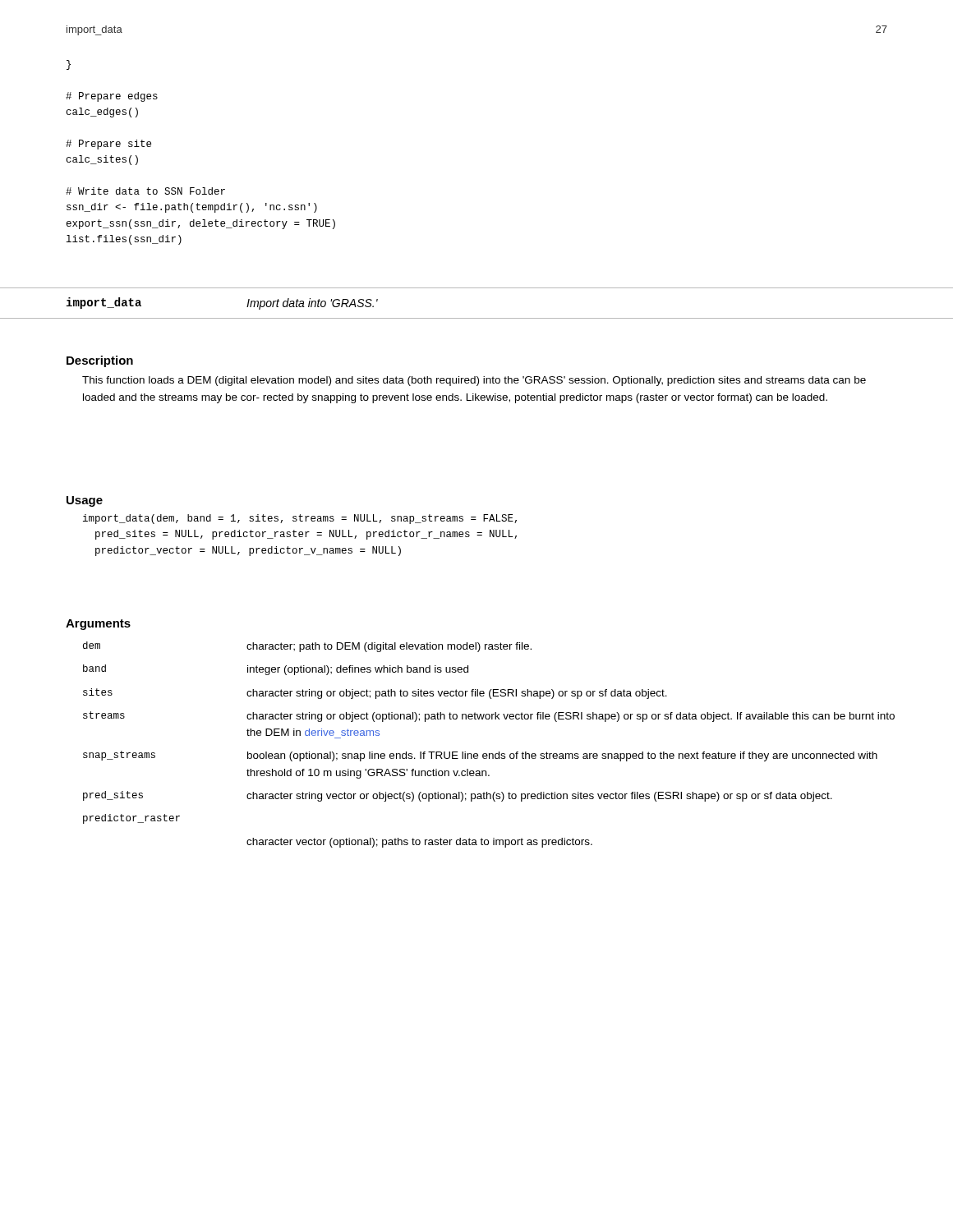The width and height of the screenshot is (953, 1232).
Task: Where does it say "Import data into 'GRASS.'"?
Action: point(312,303)
